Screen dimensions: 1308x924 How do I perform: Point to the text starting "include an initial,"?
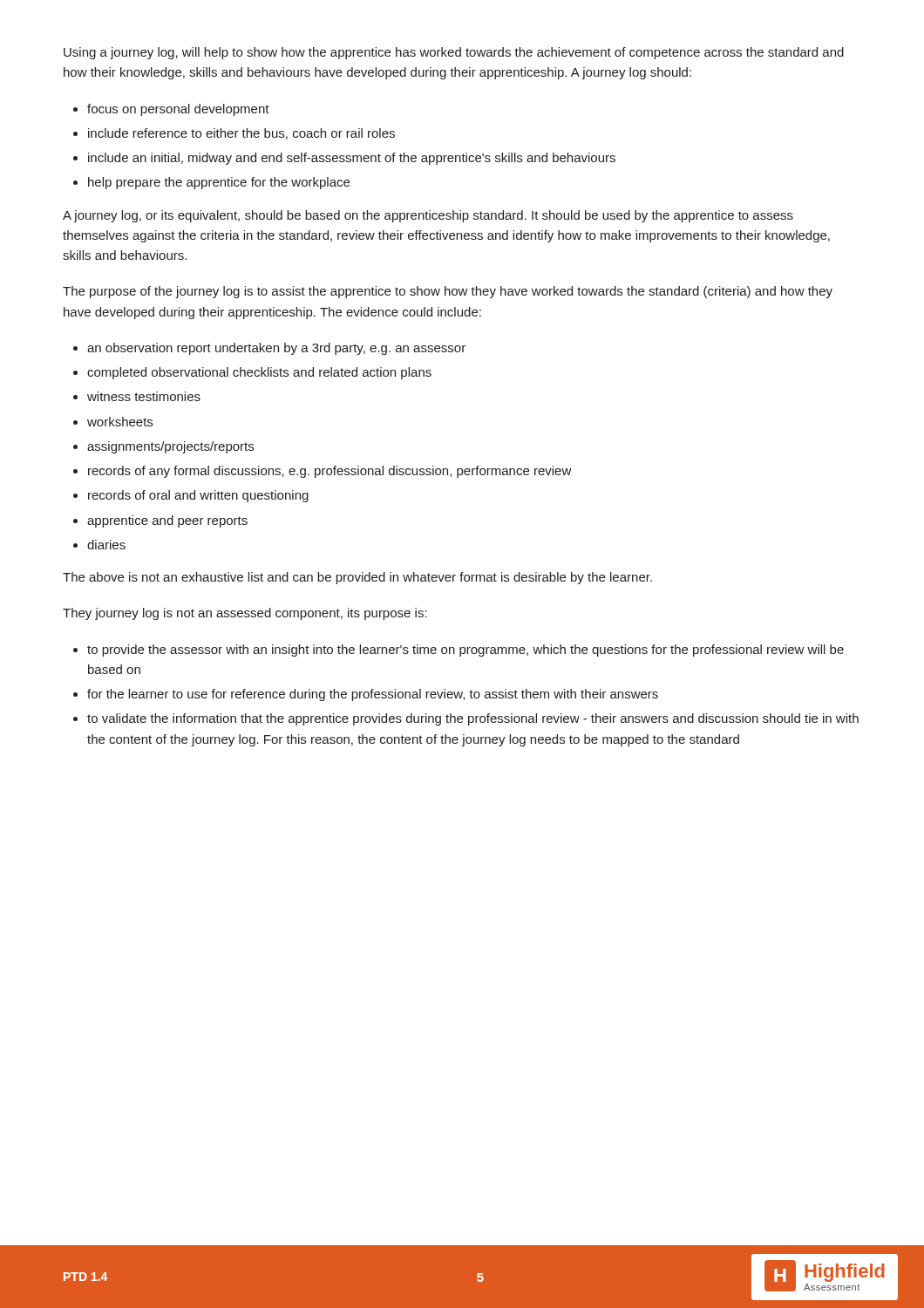[x=351, y=157]
